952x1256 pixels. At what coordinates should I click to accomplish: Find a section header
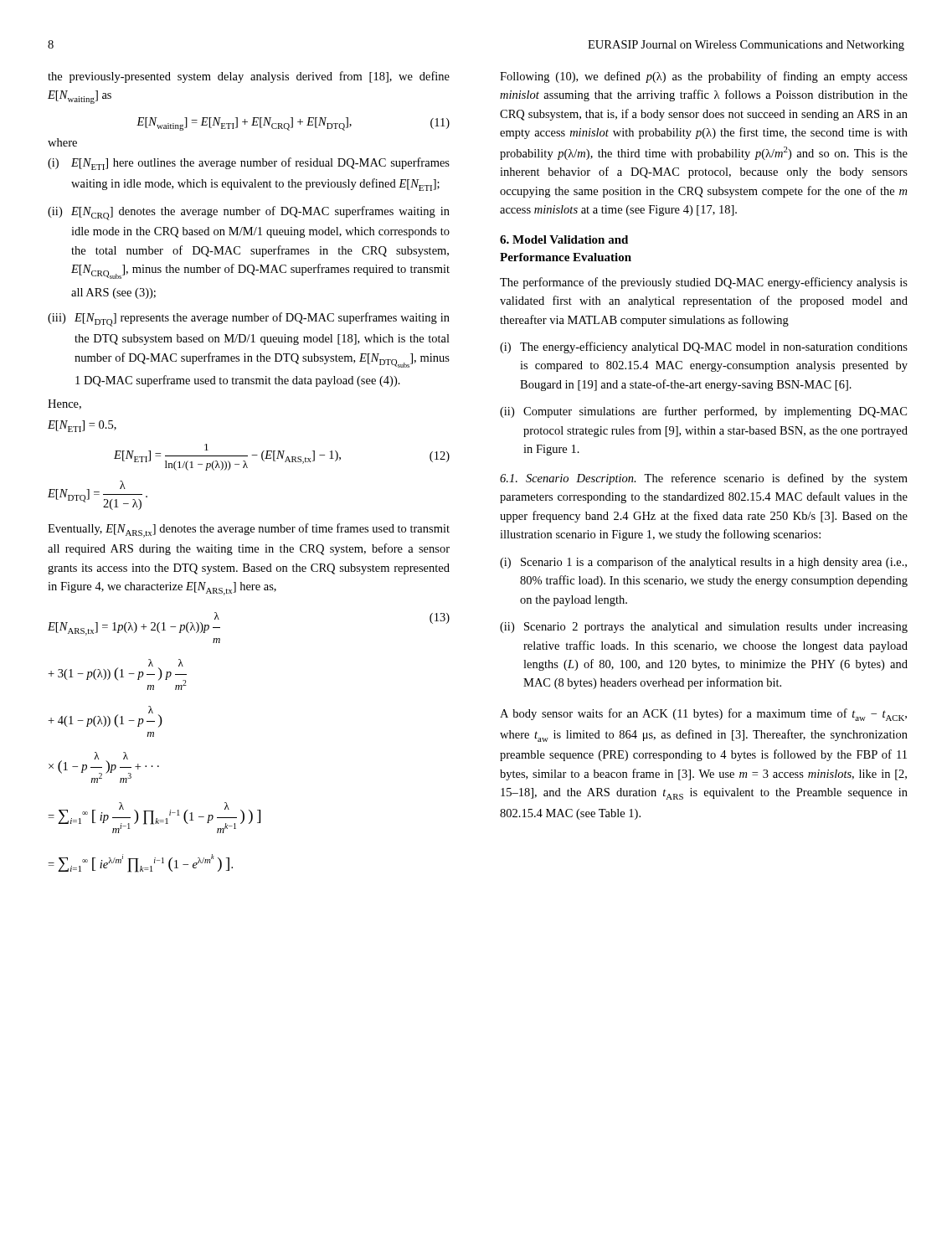coord(566,248)
